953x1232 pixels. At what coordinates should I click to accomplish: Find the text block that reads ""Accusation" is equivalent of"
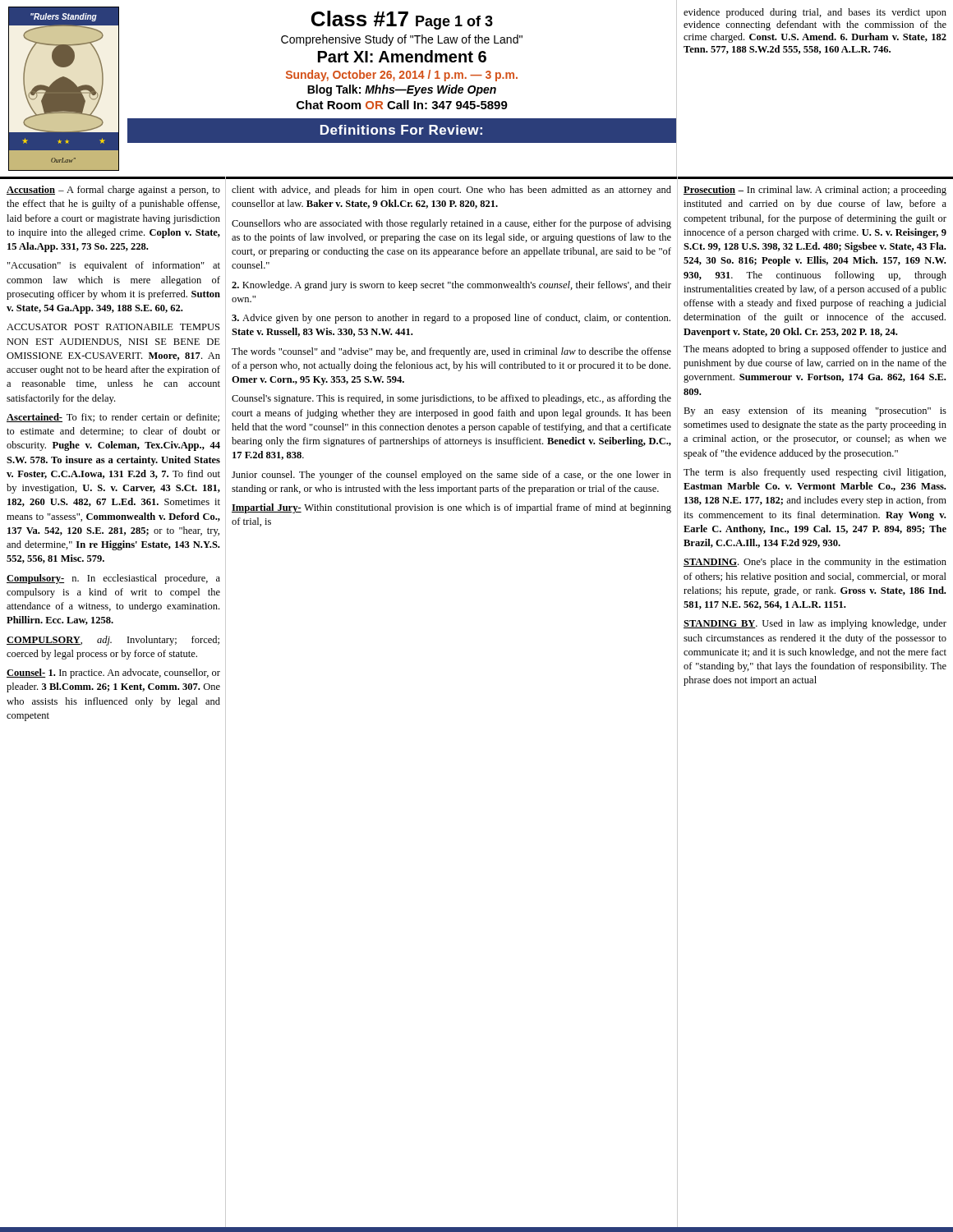pos(113,287)
